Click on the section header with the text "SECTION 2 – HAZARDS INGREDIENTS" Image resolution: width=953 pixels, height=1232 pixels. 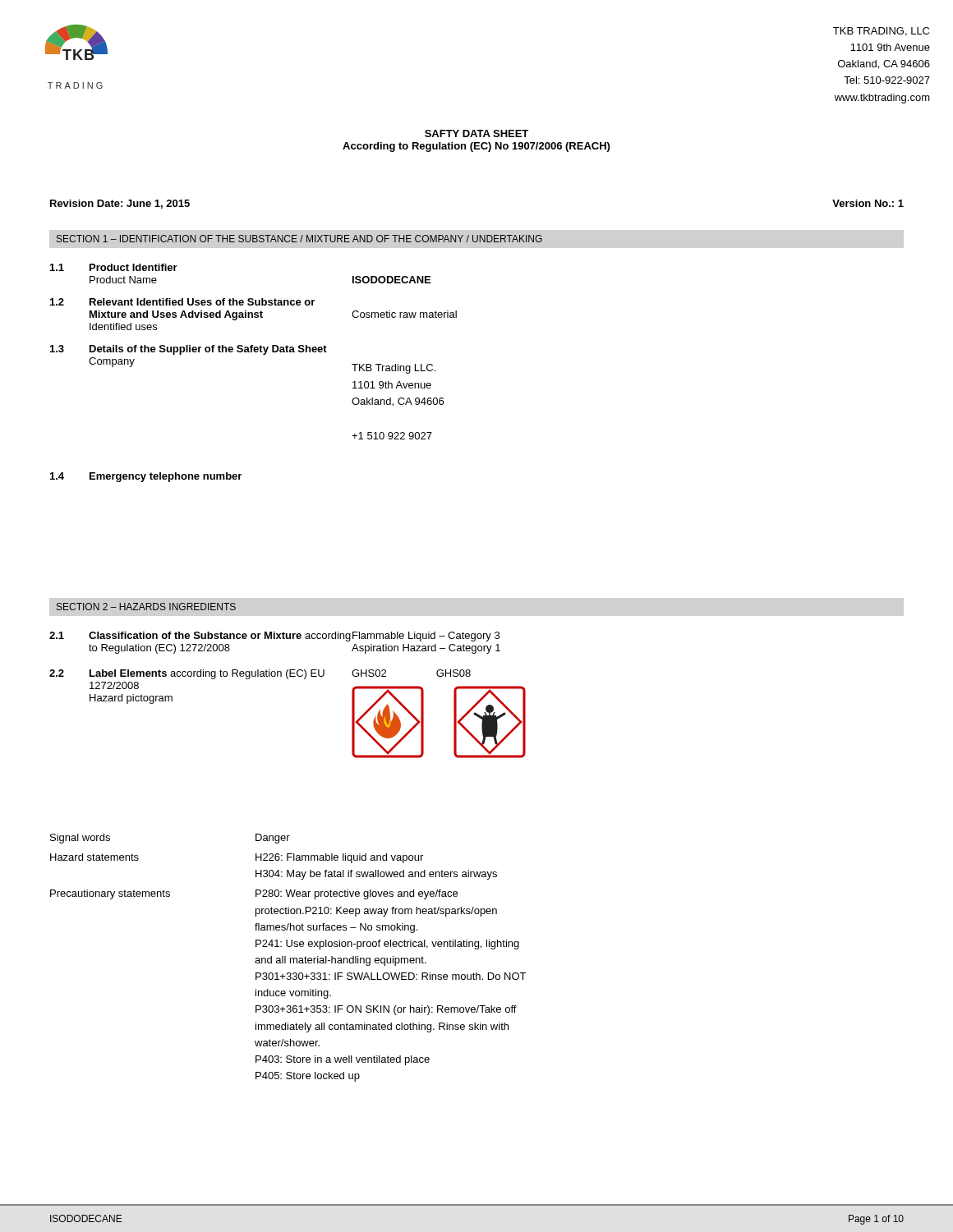[x=146, y=607]
